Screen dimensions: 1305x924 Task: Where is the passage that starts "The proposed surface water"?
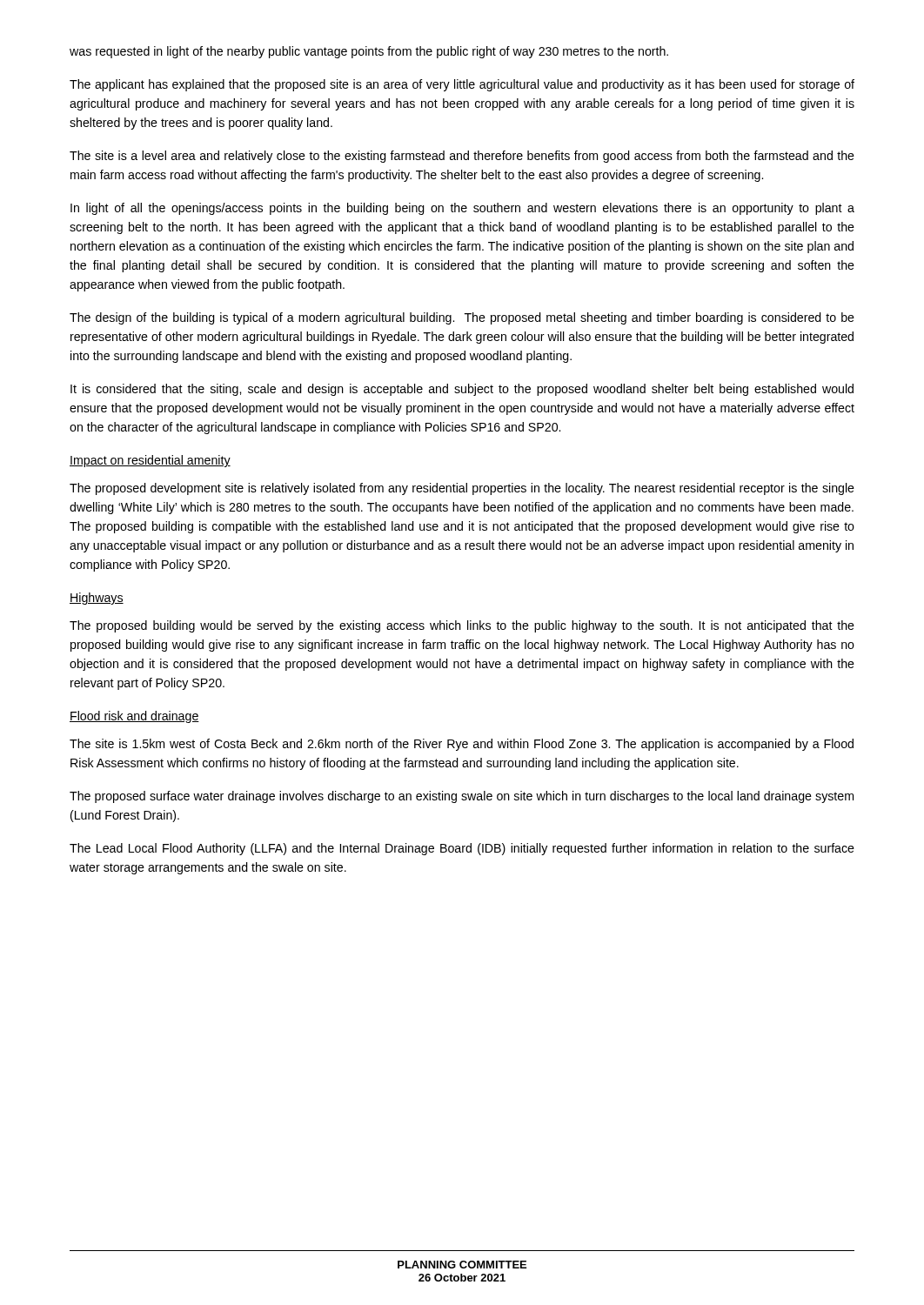click(x=462, y=806)
